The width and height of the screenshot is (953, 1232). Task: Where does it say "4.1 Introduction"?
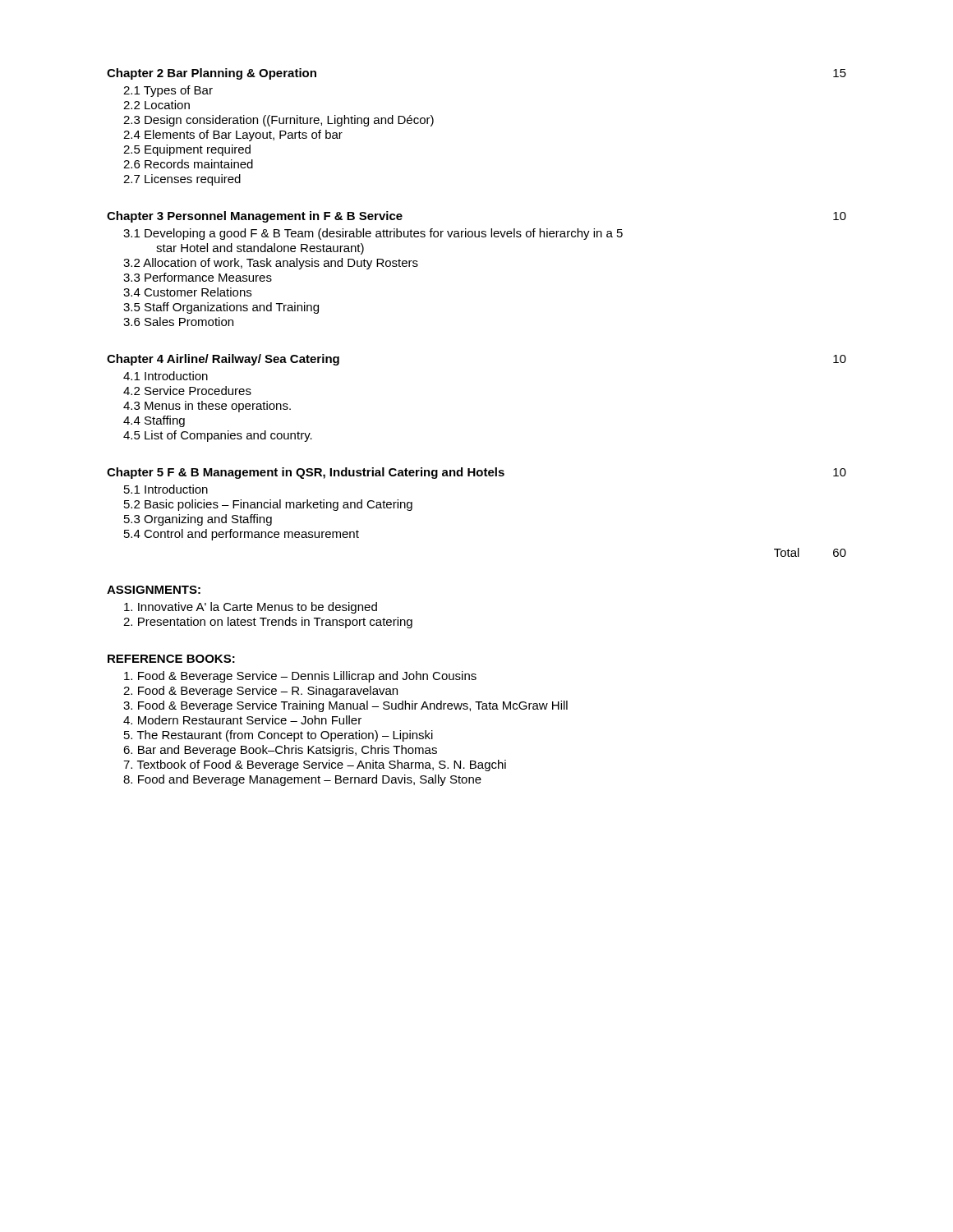(x=166, y=376)
